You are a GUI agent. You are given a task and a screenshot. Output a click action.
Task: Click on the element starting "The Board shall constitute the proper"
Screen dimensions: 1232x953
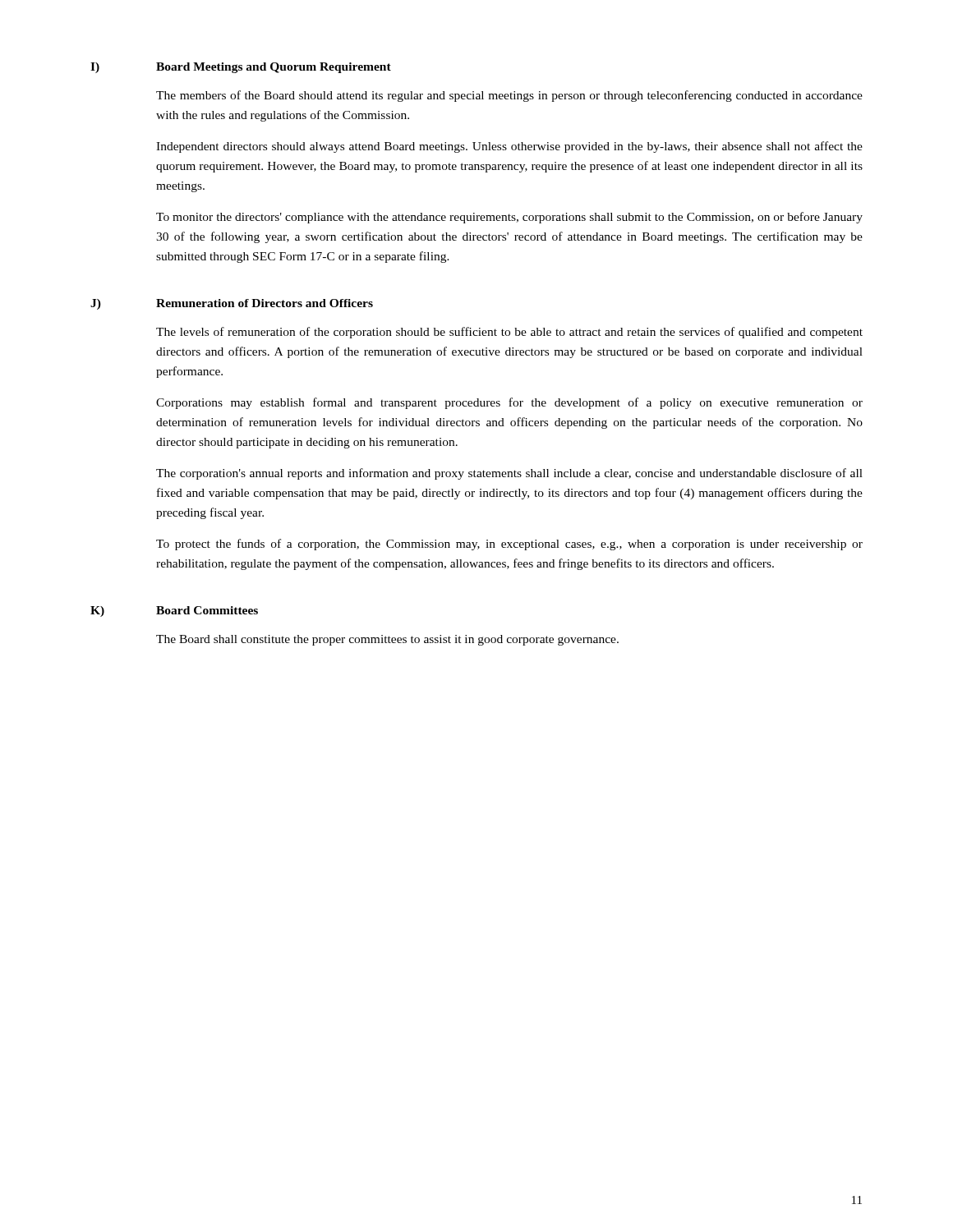coord(388,639)
